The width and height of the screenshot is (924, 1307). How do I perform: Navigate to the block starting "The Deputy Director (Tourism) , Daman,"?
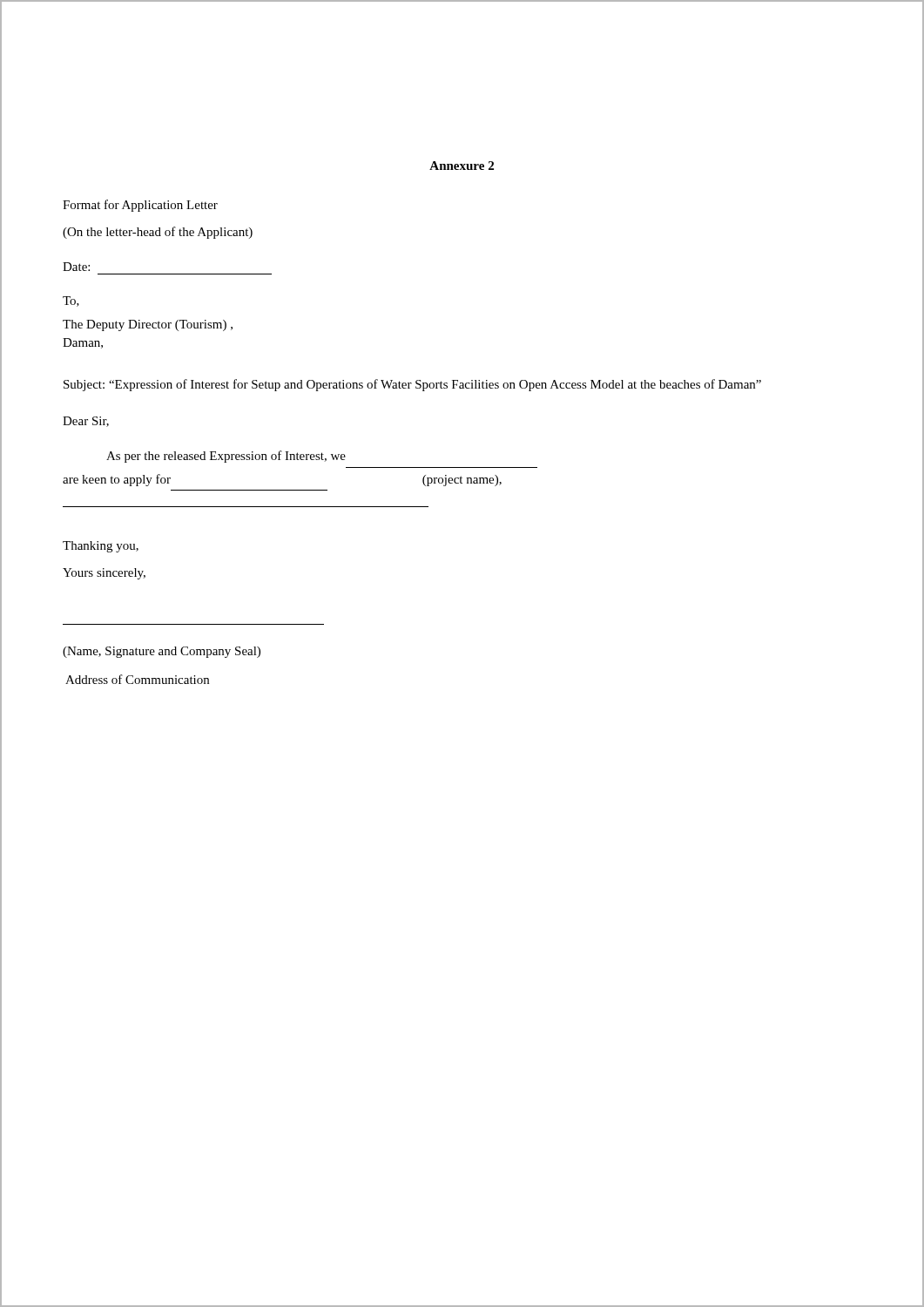pos(148,325)
